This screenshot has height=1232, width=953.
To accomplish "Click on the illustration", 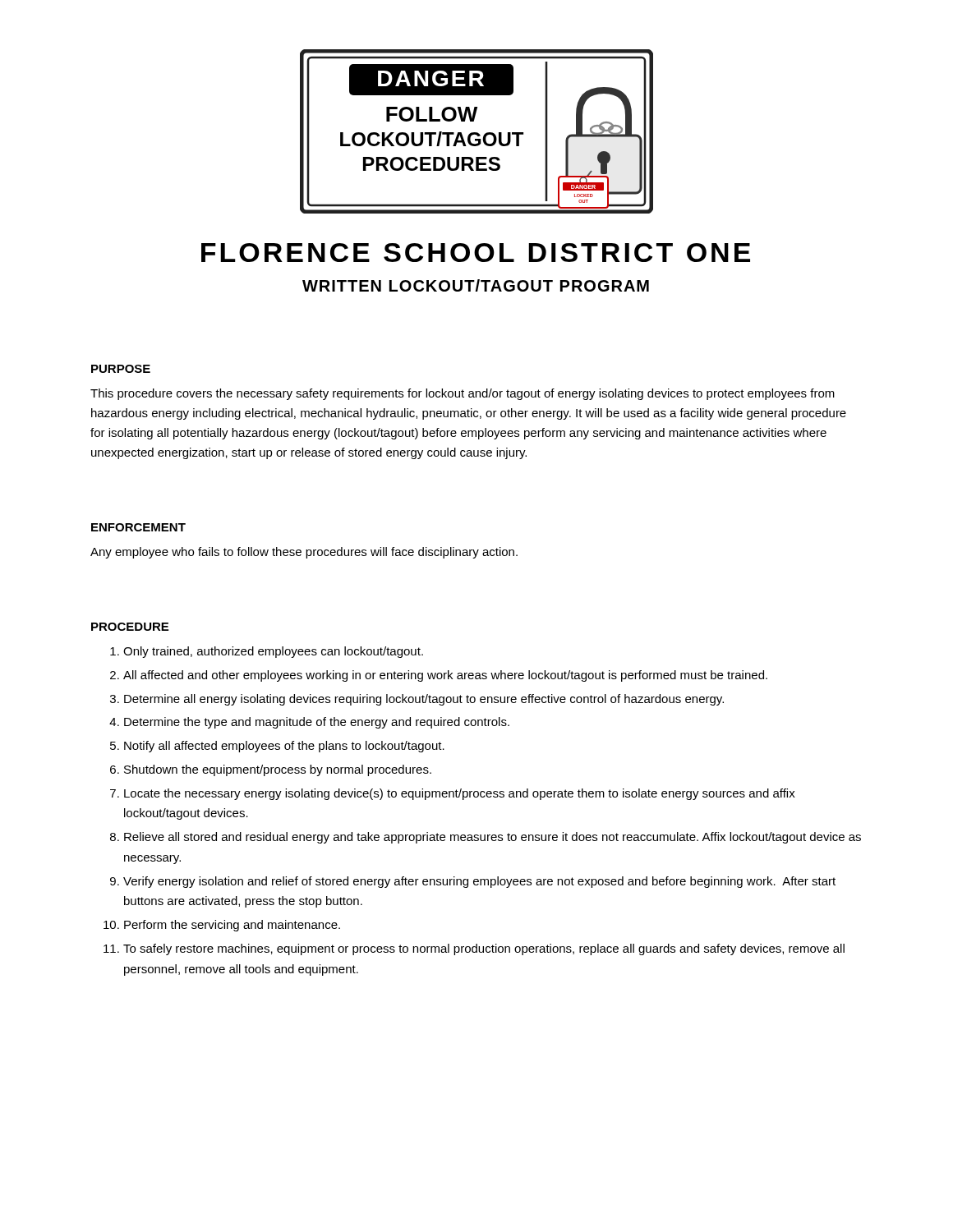I will [476, 131].
